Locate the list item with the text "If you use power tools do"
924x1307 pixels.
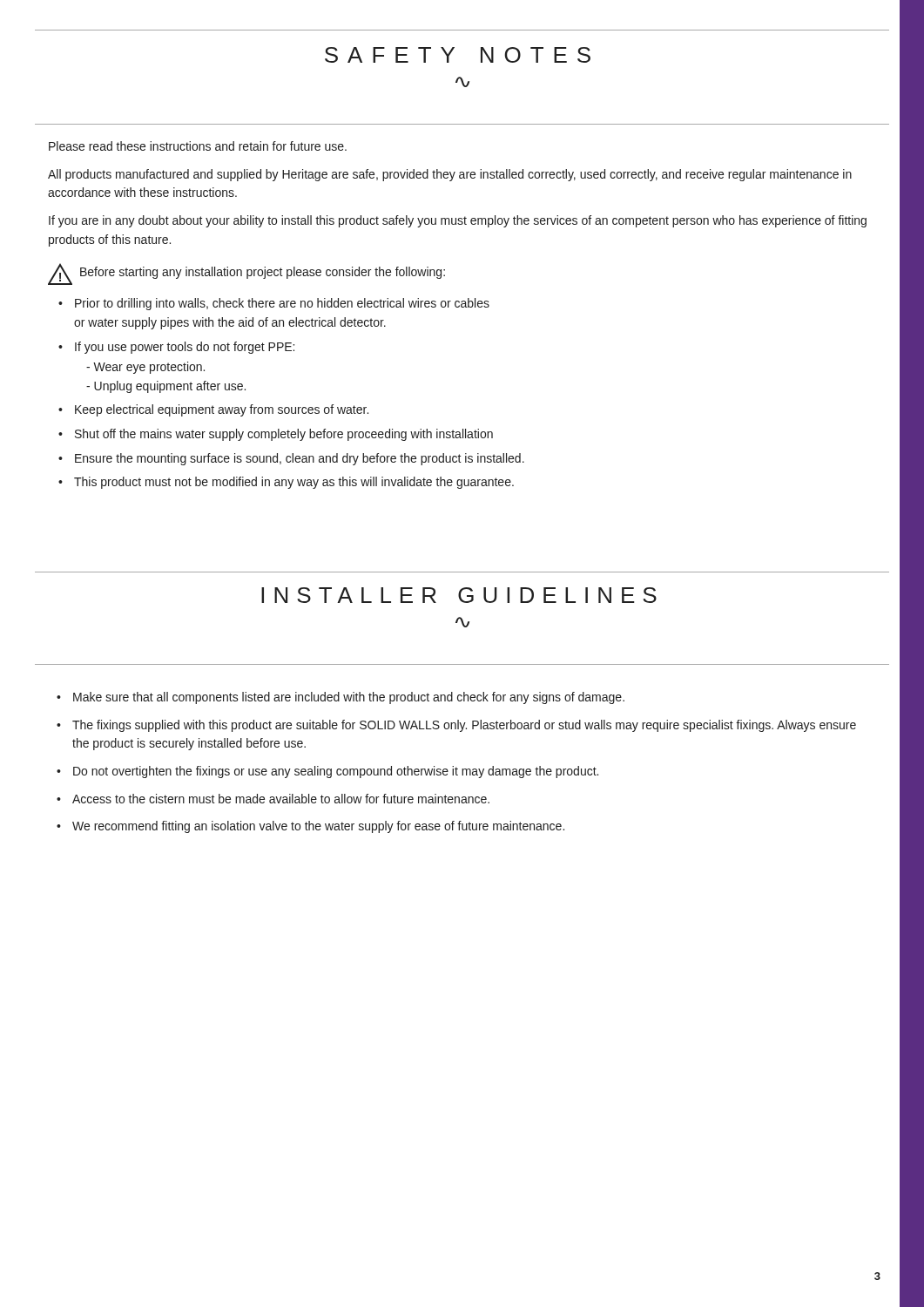click(x=185, y=348)
